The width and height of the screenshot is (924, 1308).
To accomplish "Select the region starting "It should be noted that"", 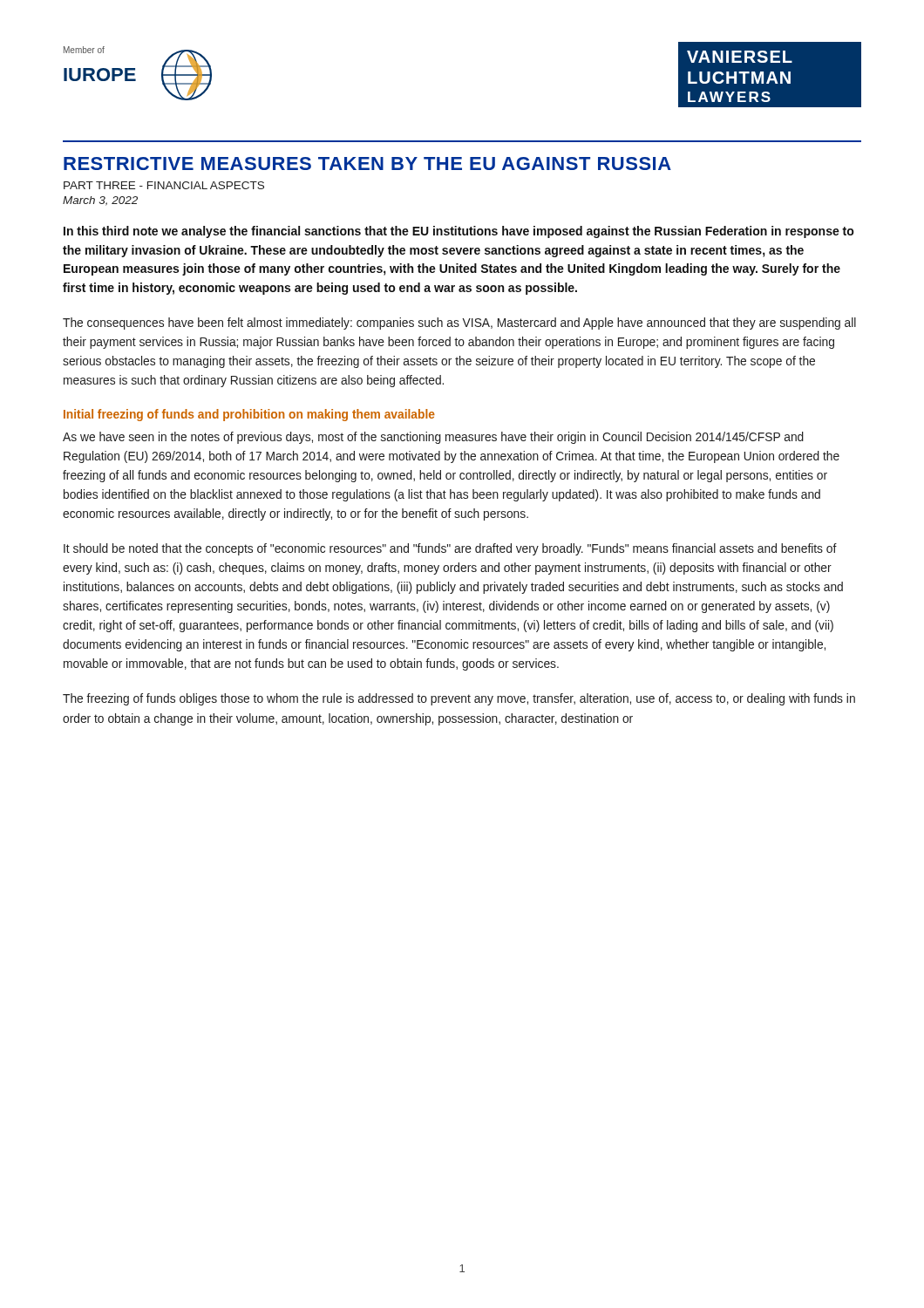I will tap(453, 607).
